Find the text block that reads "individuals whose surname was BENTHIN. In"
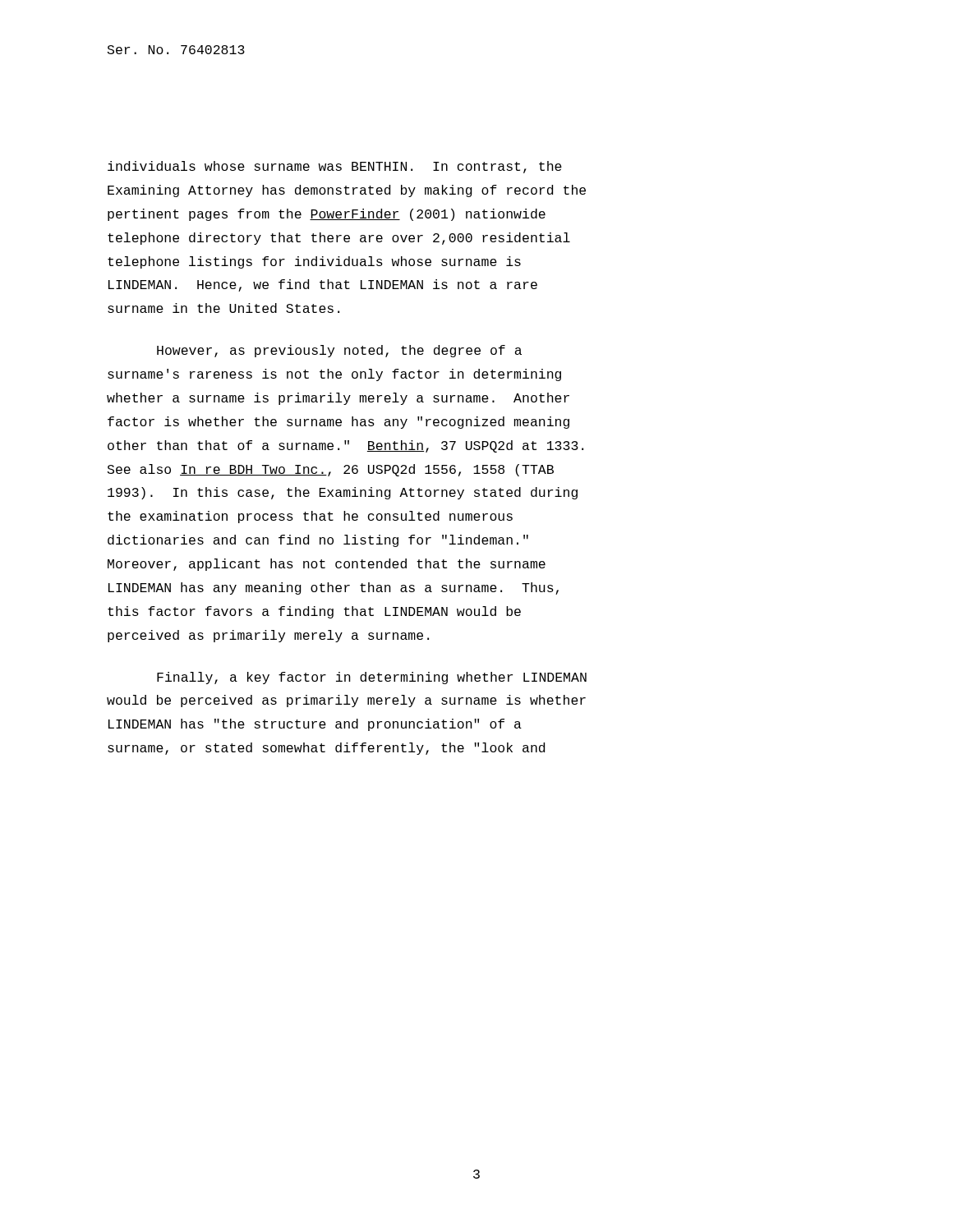This screenshot has width=953, height=1232. [347, 238]
